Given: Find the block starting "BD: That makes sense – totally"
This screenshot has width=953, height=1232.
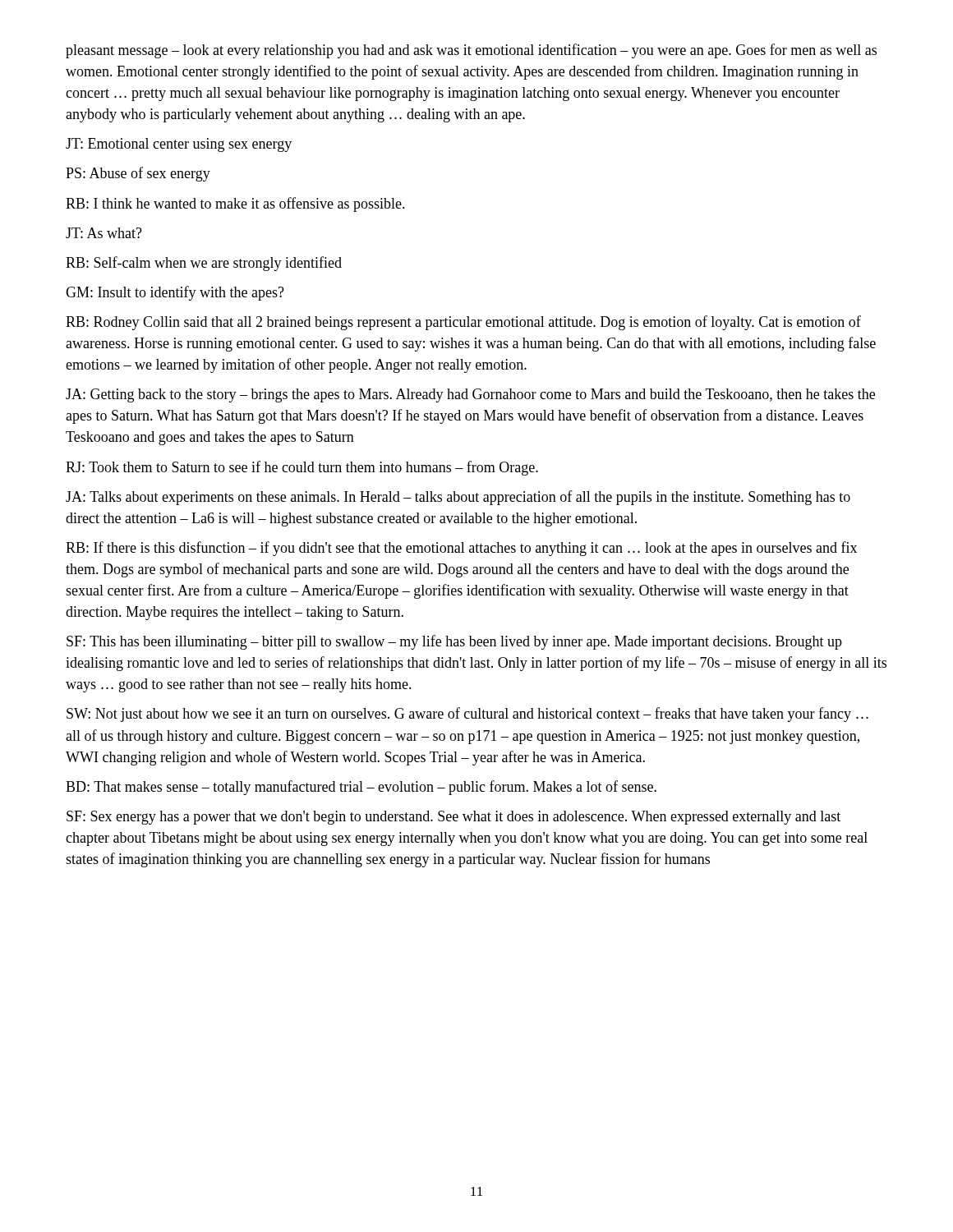Looking at the screenshot, I should (362, 787).
